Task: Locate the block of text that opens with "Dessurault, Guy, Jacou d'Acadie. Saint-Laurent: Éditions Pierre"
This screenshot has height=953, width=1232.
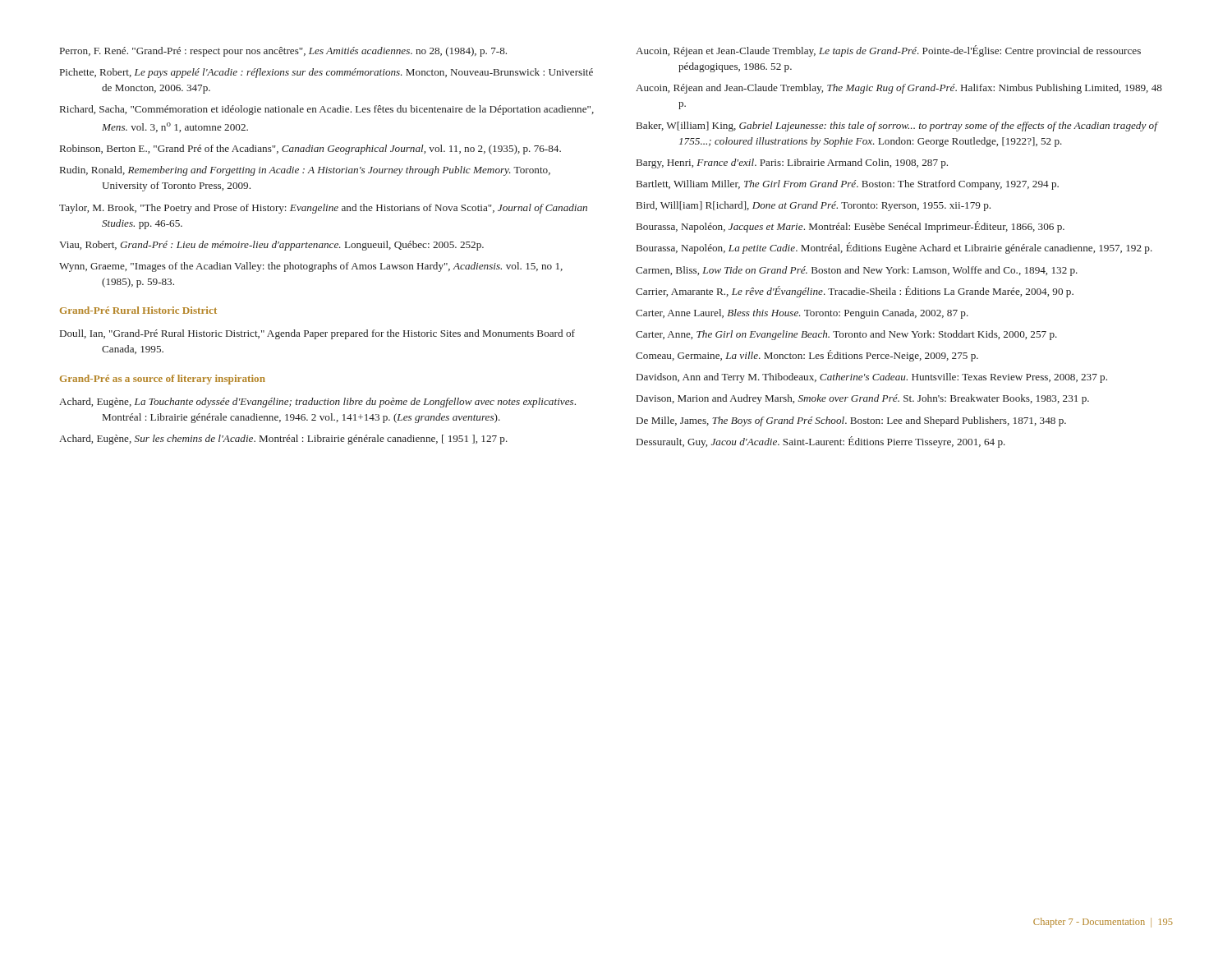Action: (821, 441)
